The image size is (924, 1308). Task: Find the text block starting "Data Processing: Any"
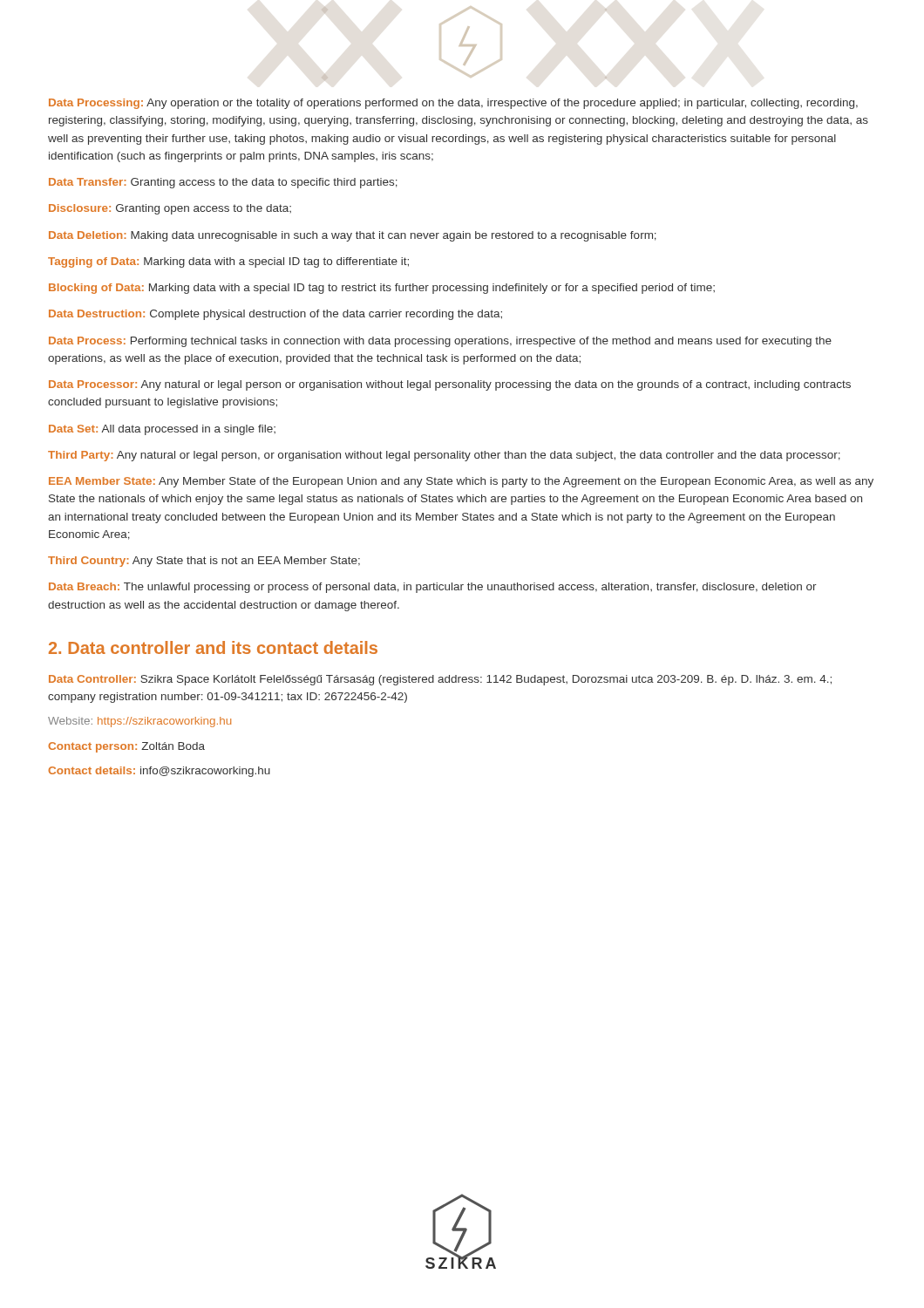click(458, 129)
